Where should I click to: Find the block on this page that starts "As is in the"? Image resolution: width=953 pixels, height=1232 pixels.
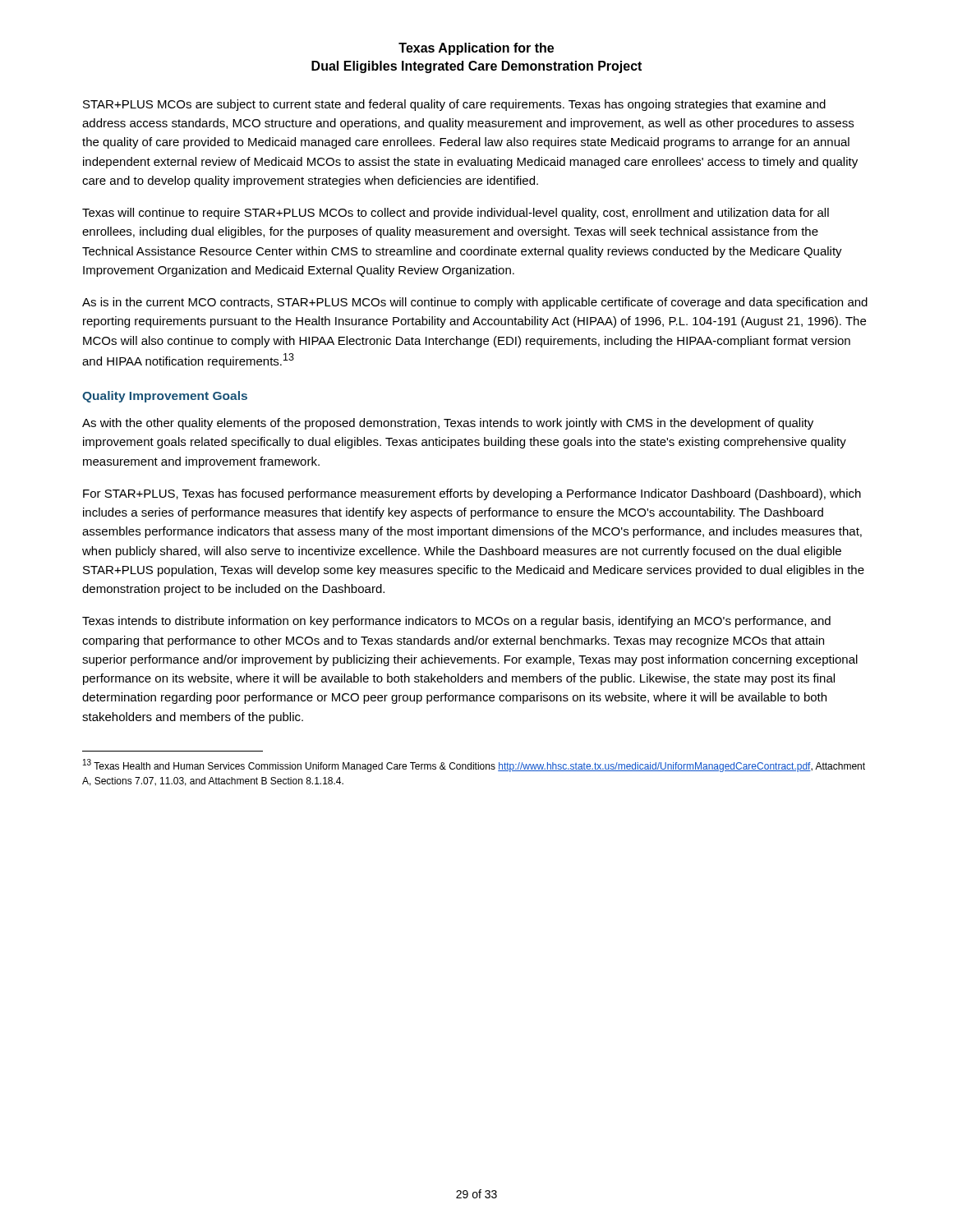tap(475, 331)
